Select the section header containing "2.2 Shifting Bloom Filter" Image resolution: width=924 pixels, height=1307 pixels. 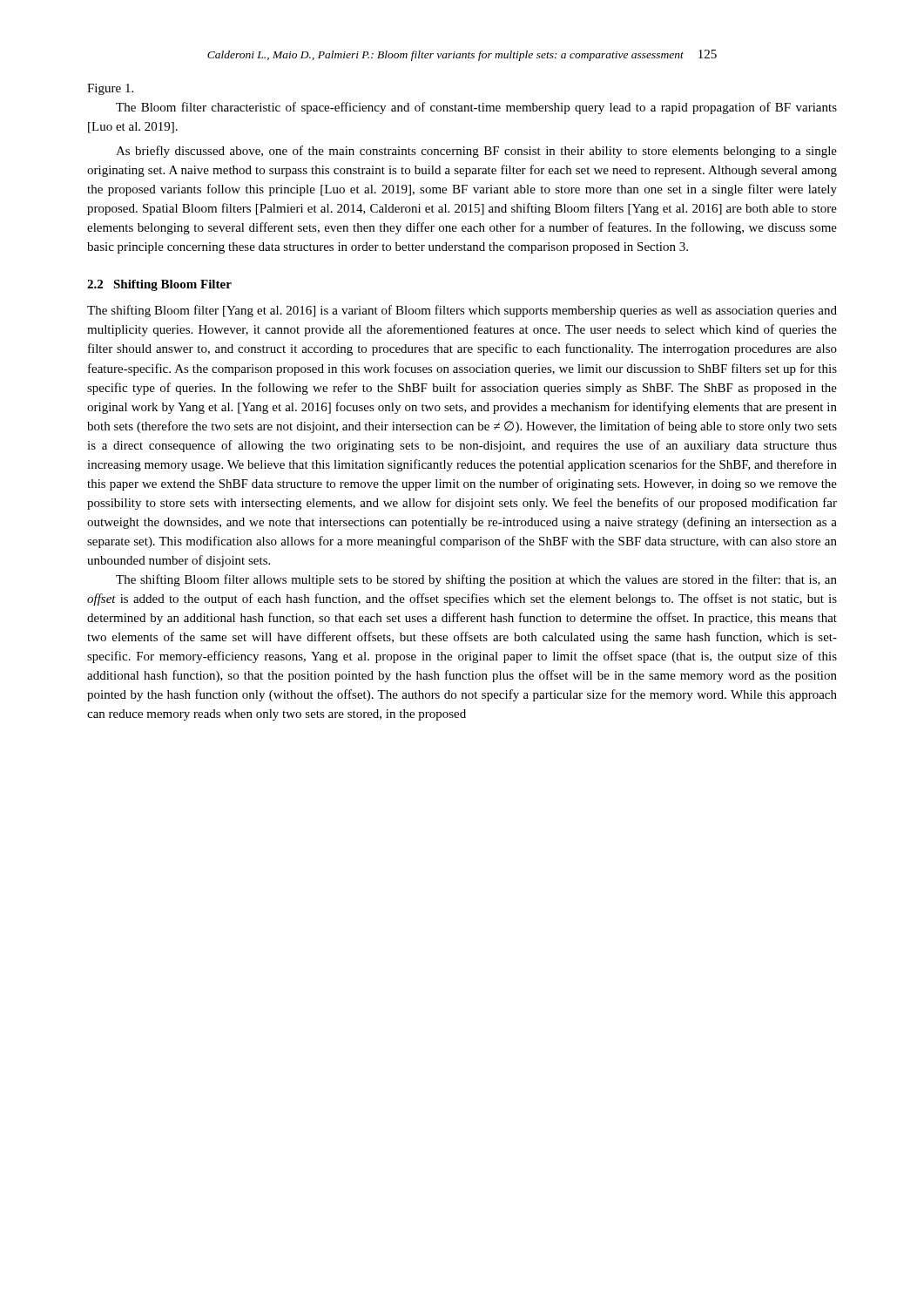coord(159,284)
